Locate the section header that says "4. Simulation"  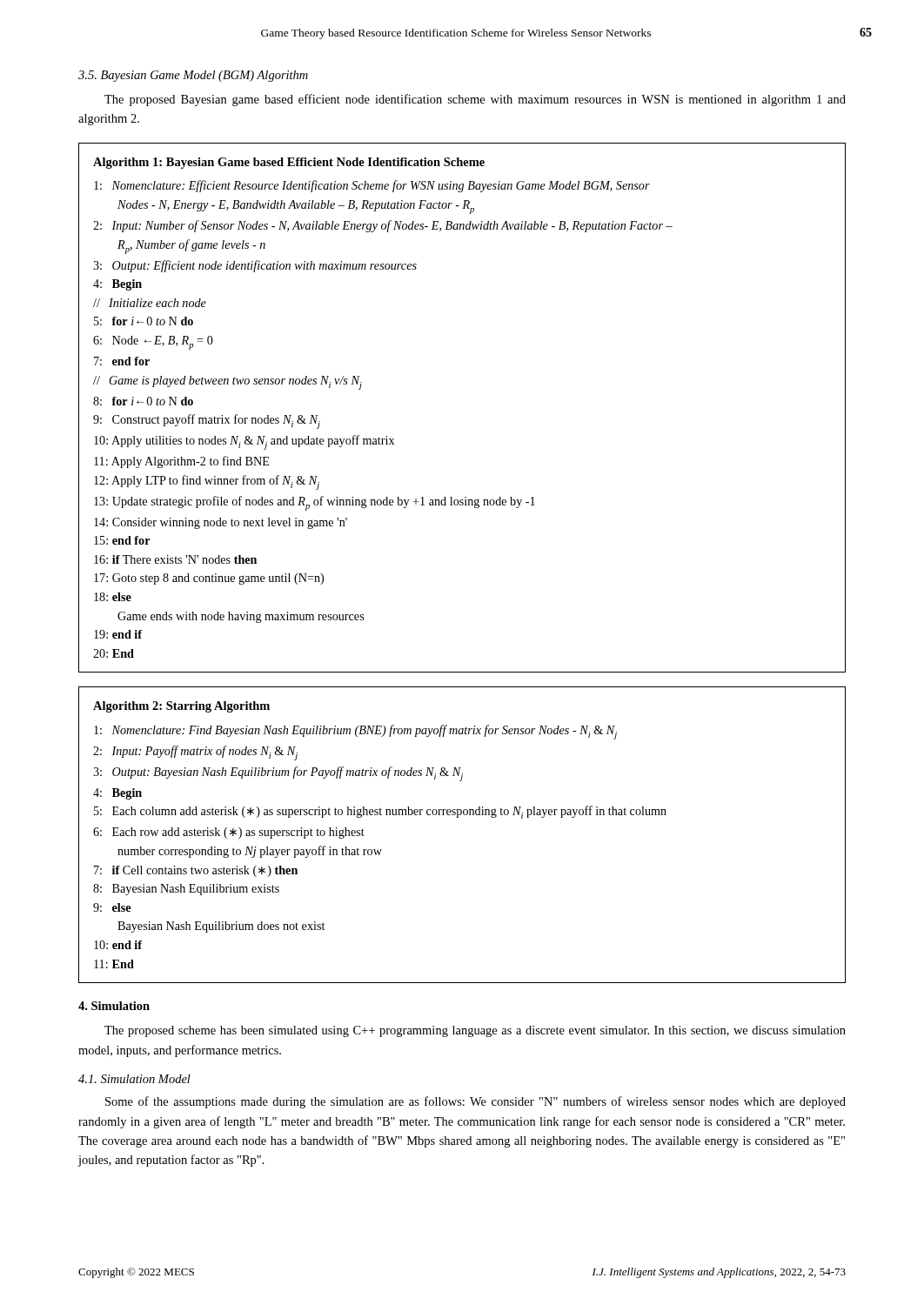pos(114,1006)
